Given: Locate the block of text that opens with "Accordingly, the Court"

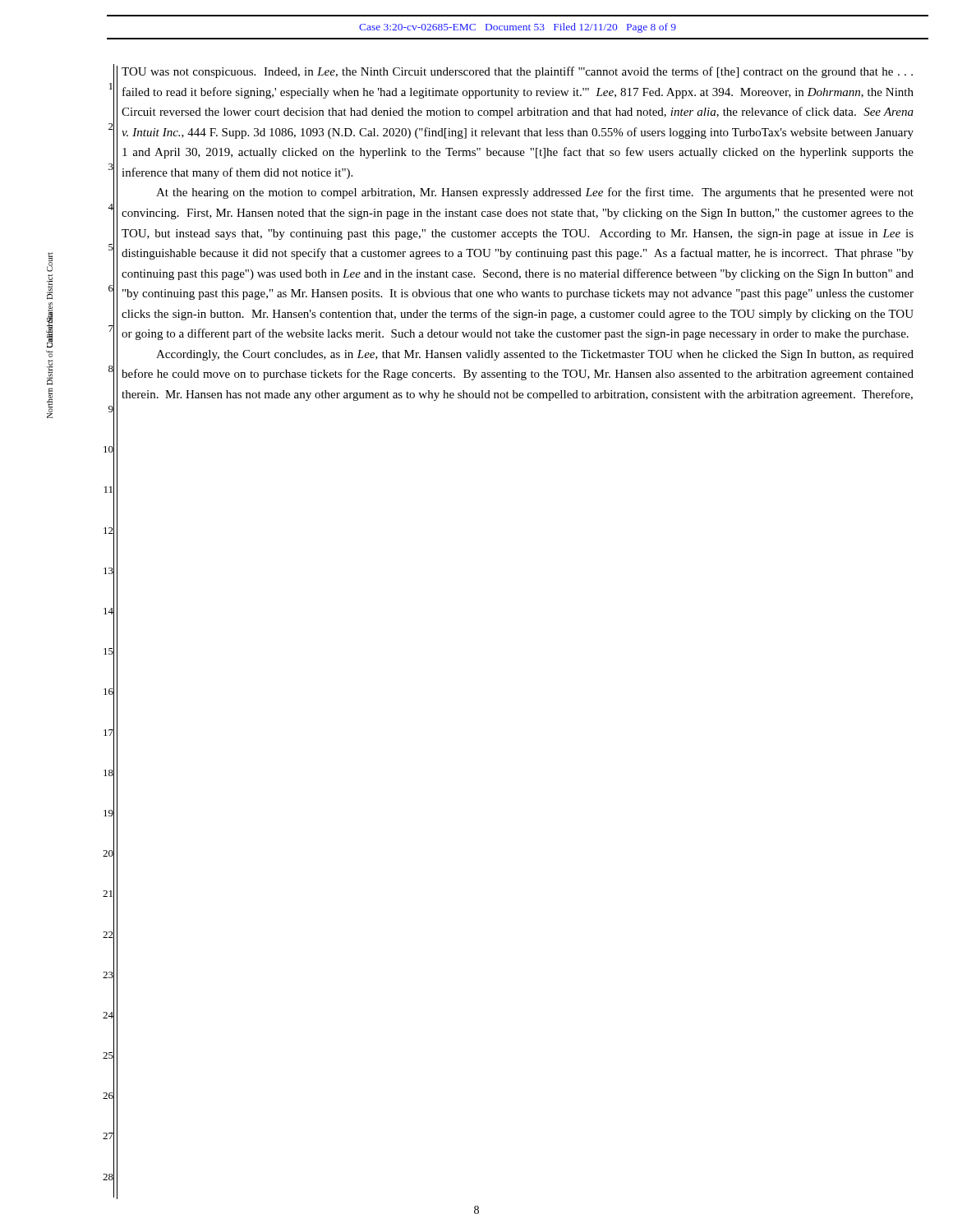Looking at the screenshot, I should click(518, 374).
